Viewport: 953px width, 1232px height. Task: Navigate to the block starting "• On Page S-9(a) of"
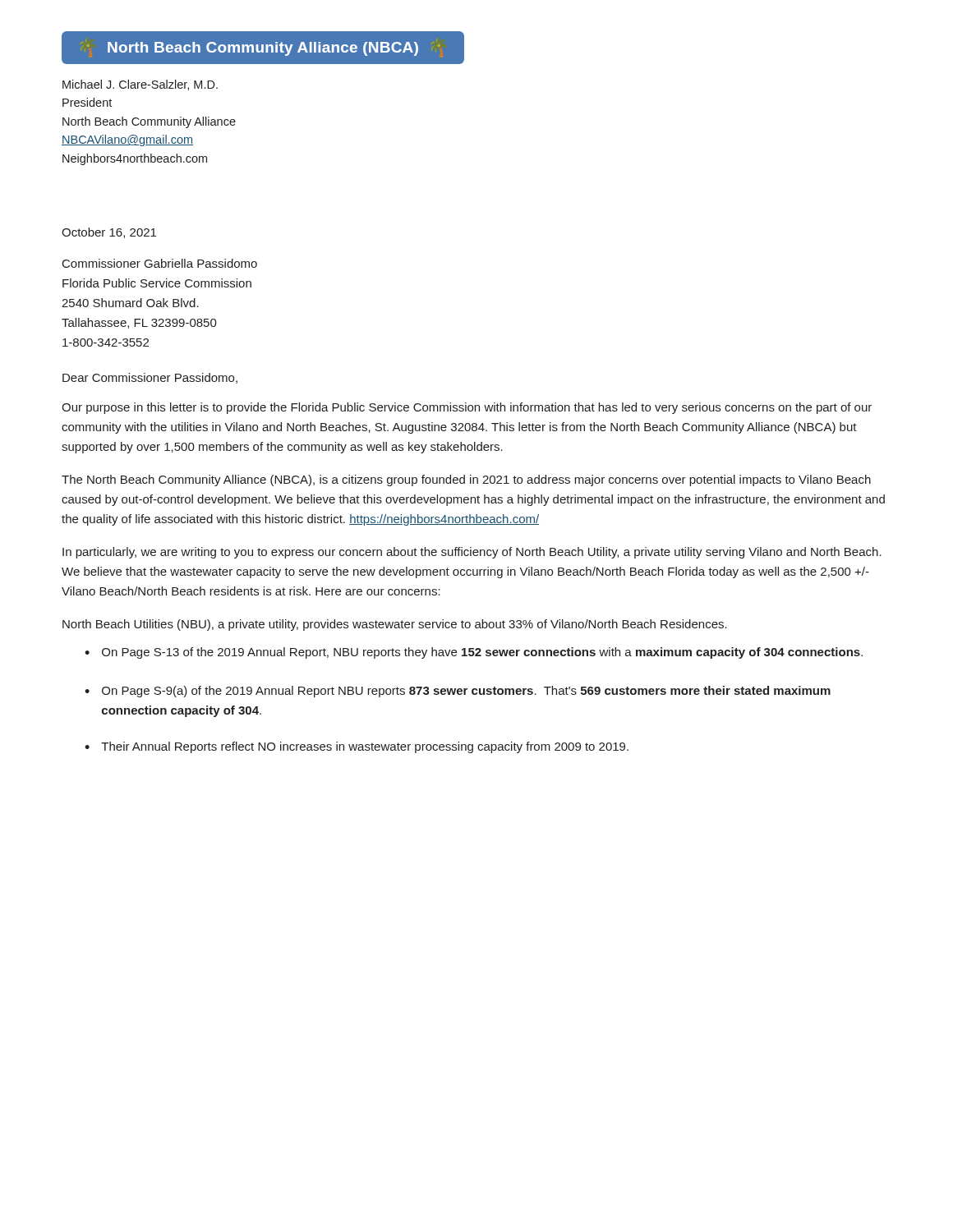488,701
